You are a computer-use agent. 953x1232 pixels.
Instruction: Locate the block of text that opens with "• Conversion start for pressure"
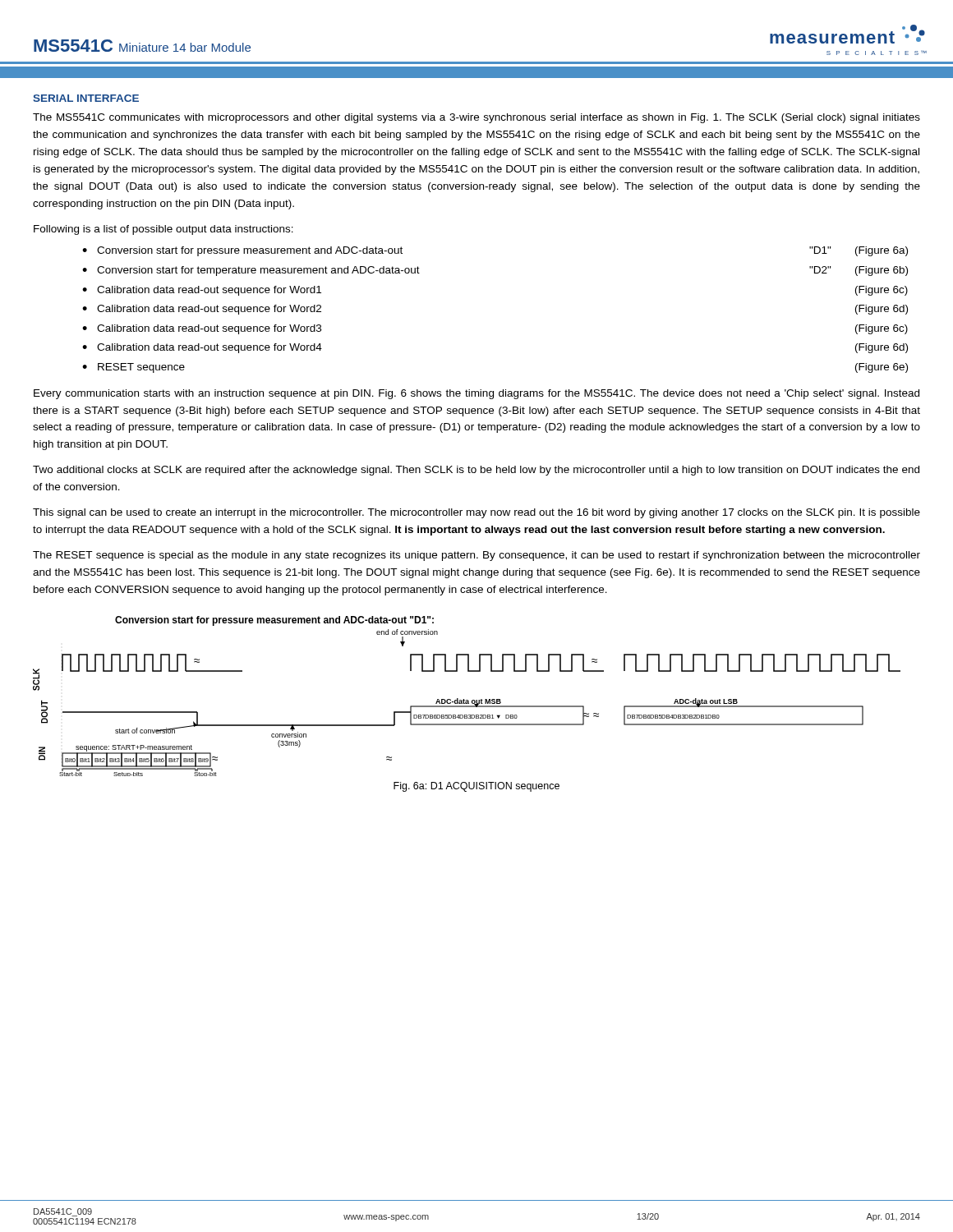248,251
